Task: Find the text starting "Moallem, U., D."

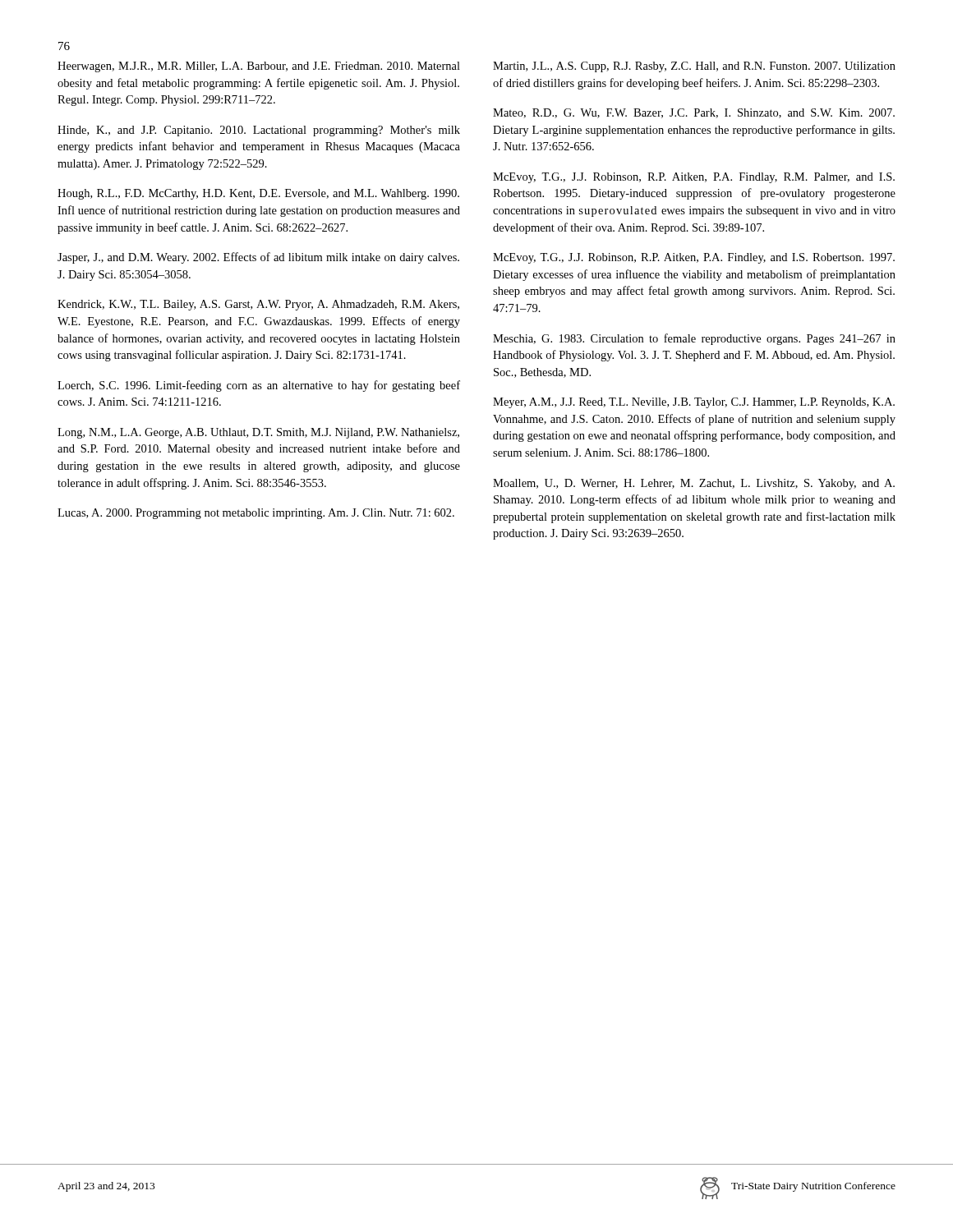Action: point(694,508)
